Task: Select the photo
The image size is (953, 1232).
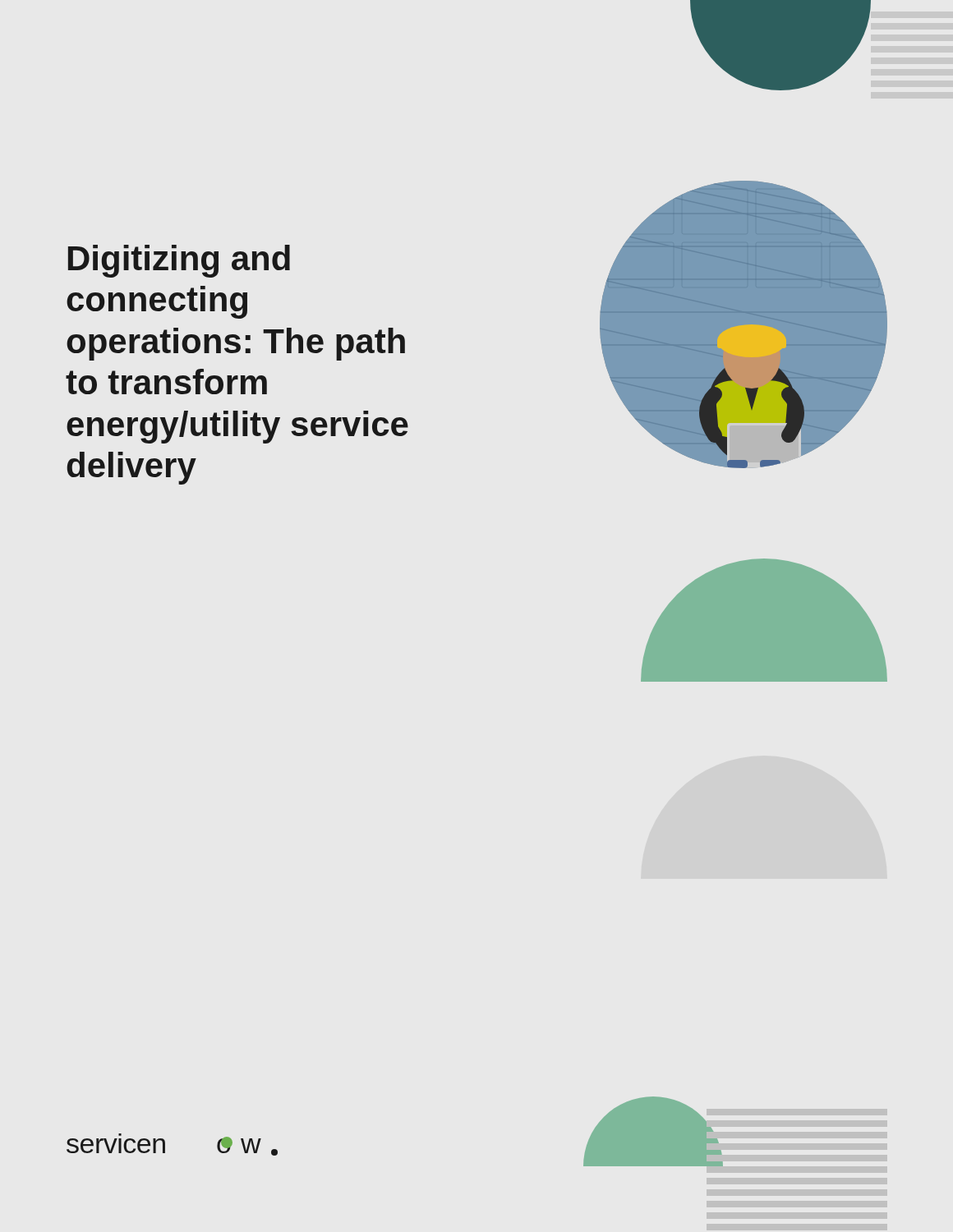Action: tap(743, 324)
